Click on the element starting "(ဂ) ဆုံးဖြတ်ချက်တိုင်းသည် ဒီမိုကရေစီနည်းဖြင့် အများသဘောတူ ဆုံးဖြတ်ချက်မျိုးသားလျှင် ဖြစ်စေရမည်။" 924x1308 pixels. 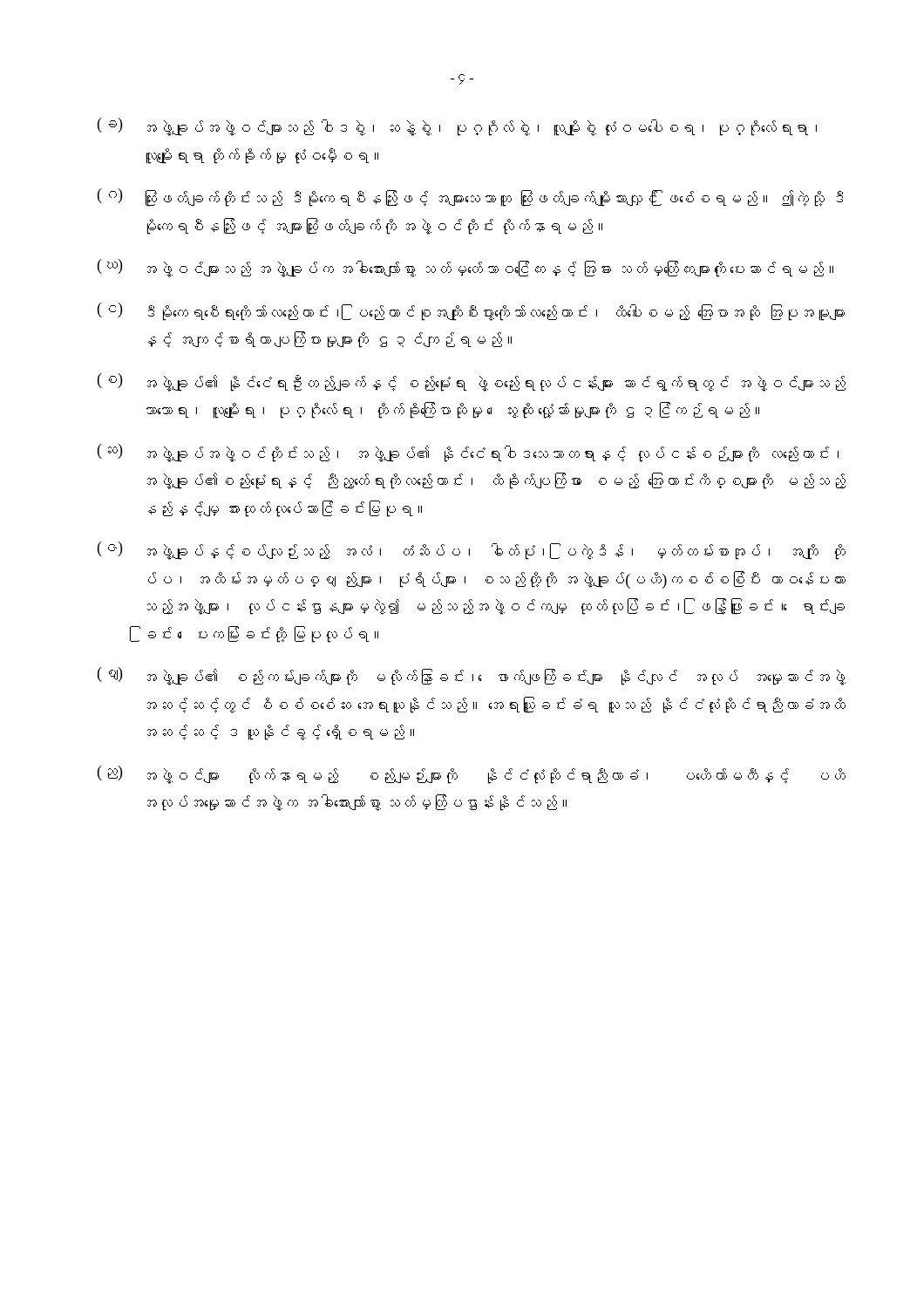(462, 213)
